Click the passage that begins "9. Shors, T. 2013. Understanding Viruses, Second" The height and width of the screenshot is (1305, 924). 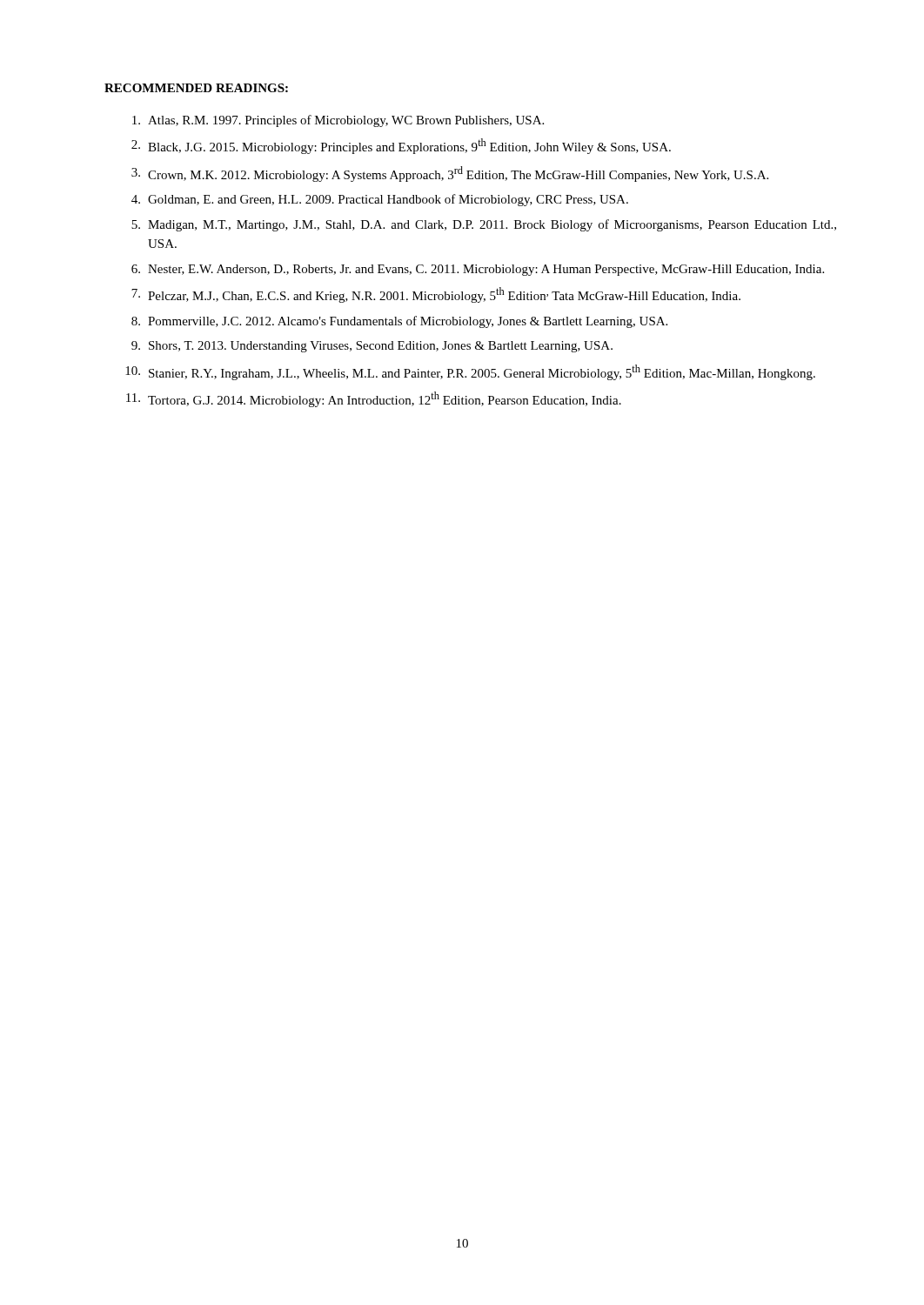471,346
